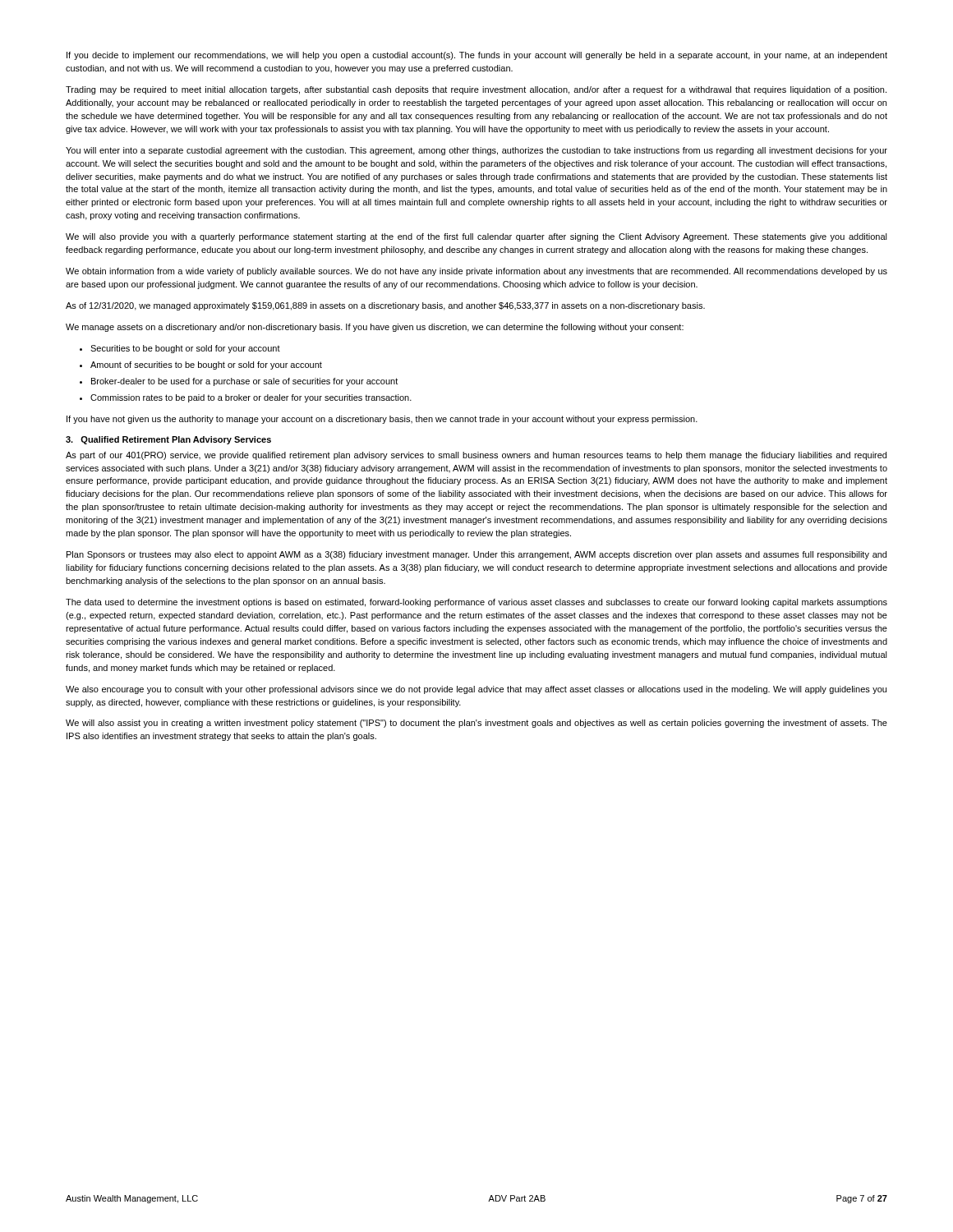
Task: Navigate to the text block starting "Amount of securities to be bought or sold"
Action: click(x=206, y=365)
